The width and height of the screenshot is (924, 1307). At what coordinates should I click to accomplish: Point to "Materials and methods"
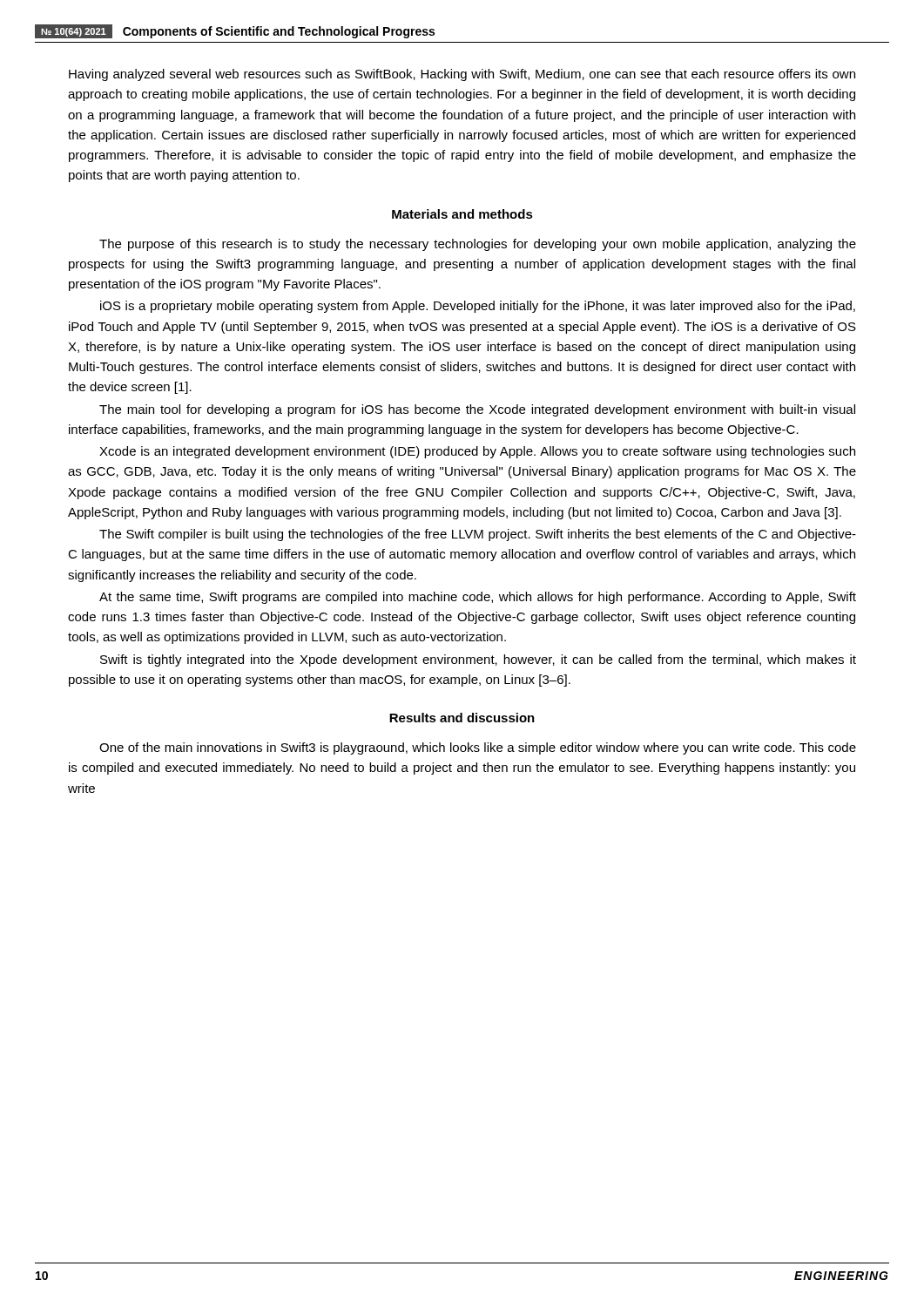462,213
